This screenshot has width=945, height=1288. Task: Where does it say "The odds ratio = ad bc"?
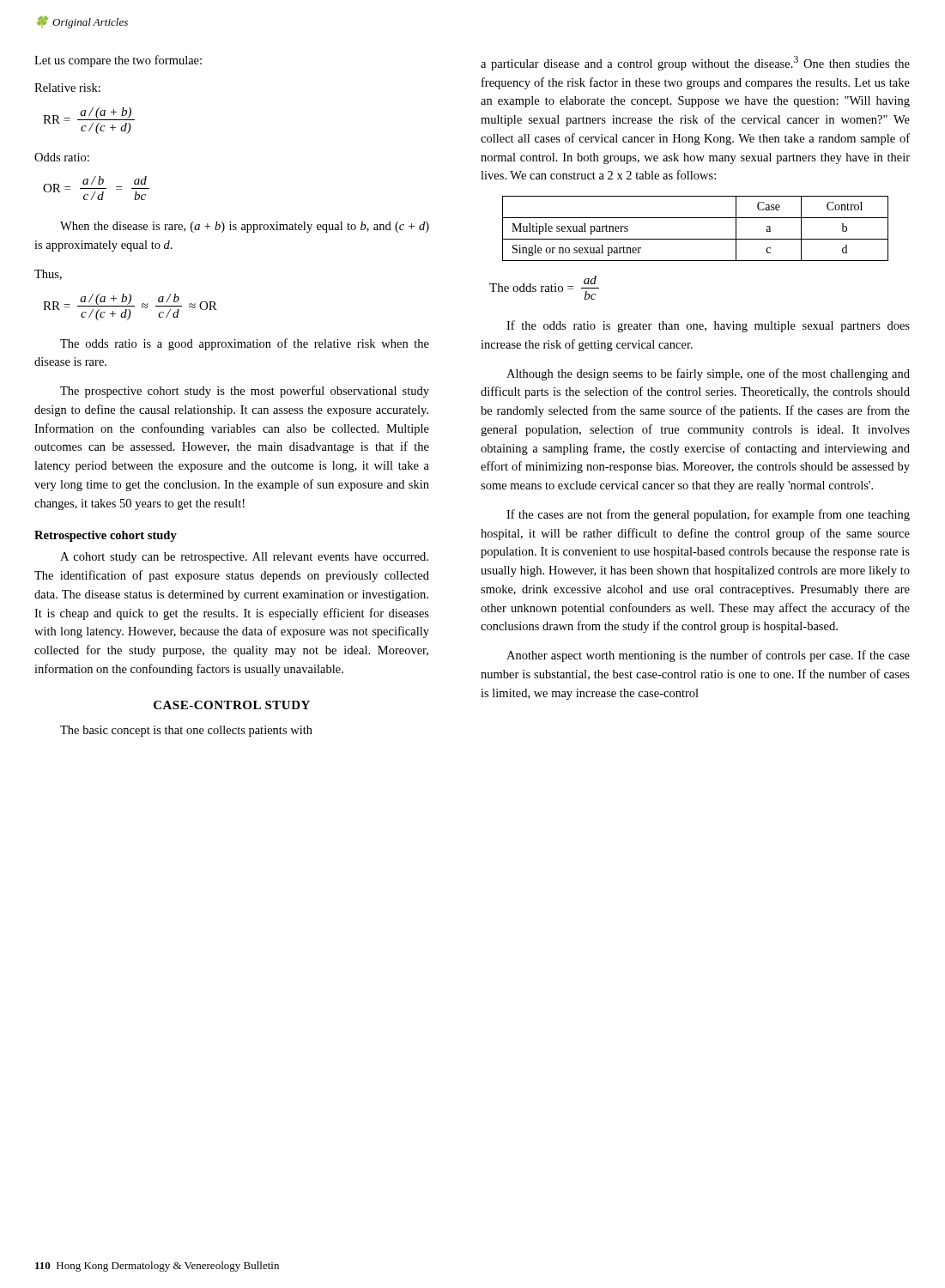pos(544,288)
